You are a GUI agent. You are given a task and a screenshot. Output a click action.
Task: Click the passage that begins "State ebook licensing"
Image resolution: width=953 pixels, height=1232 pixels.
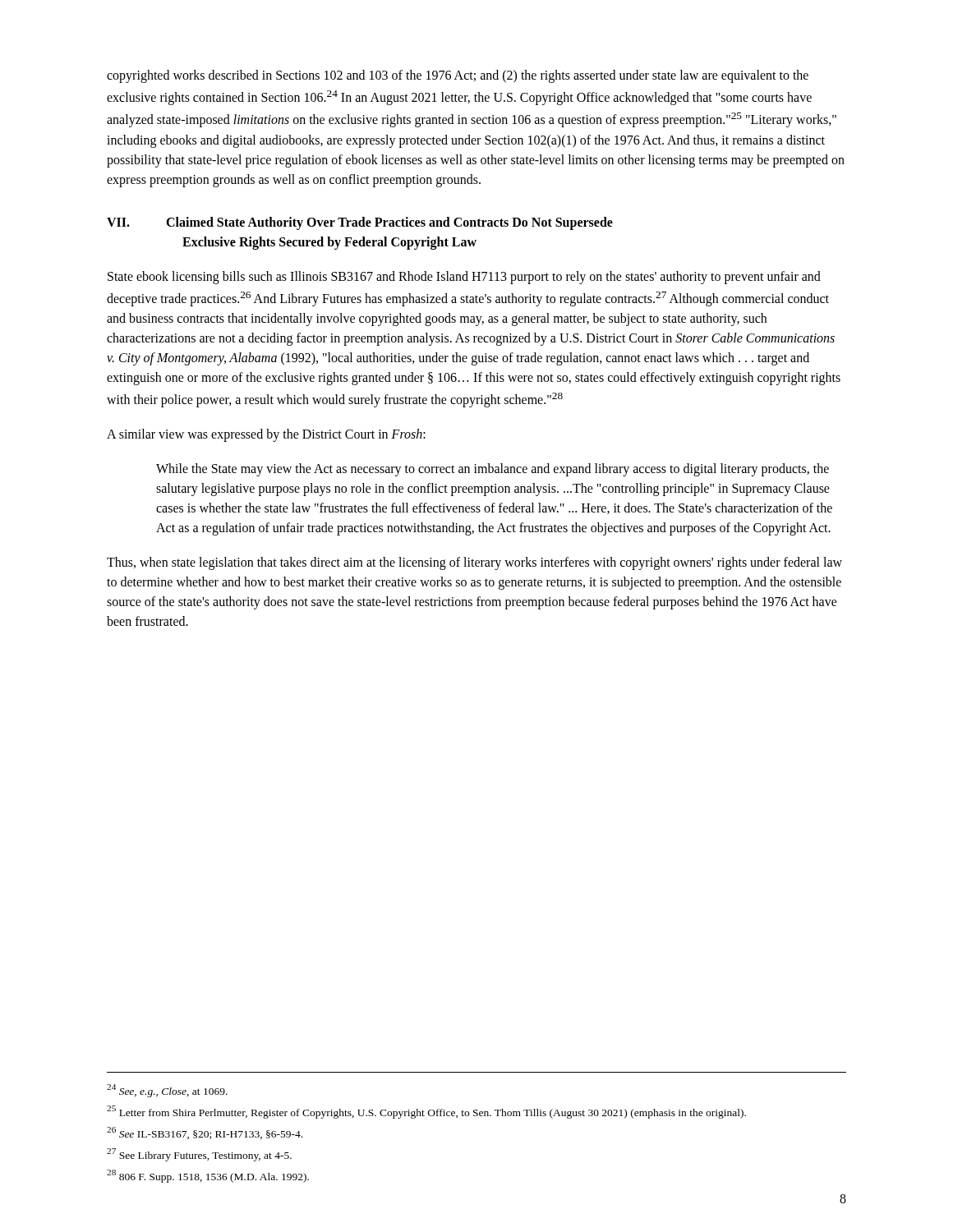click(474, 338)
